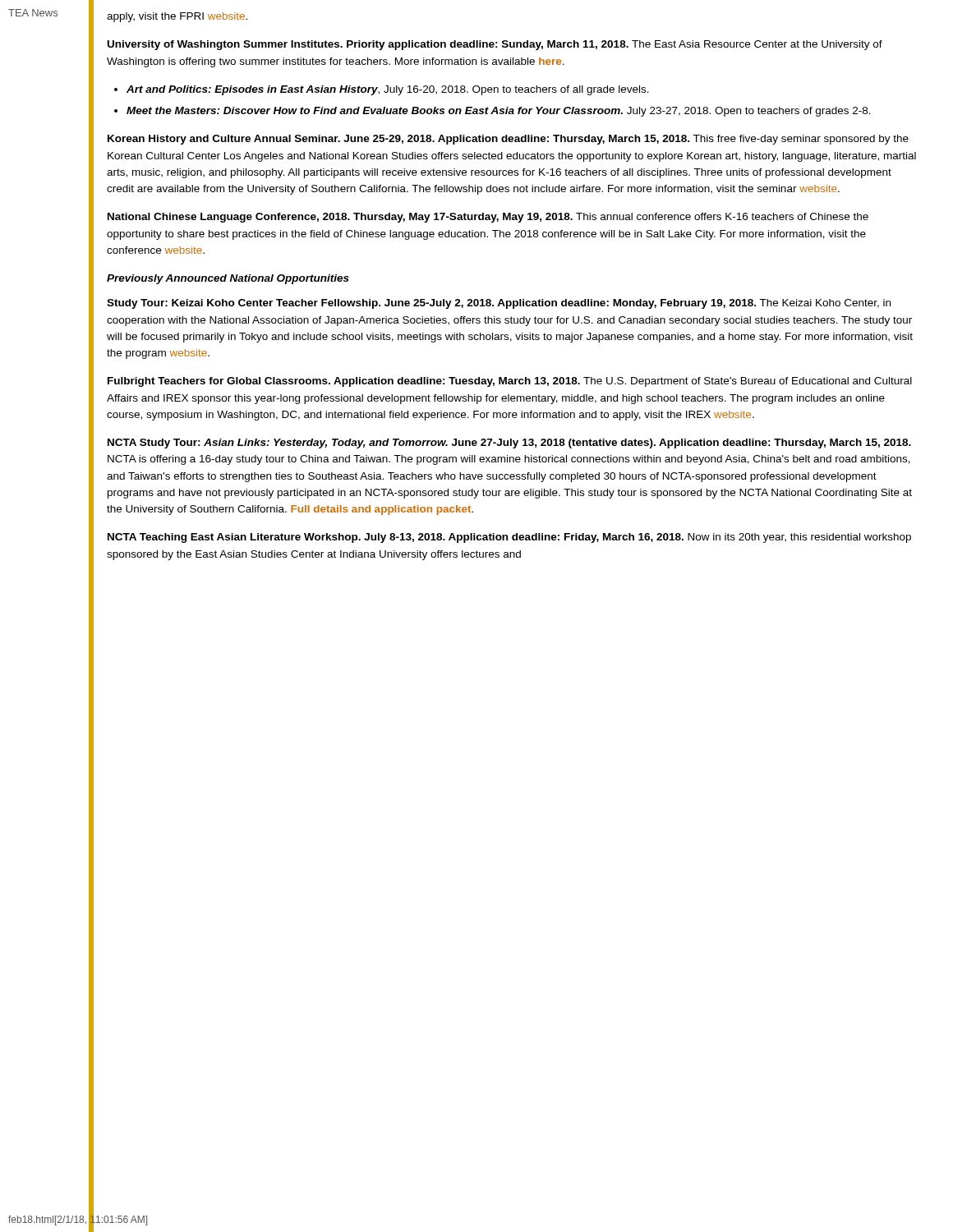Click on the text block containing "Korean History and"
953x1232 pixels.
coord(512,164)
